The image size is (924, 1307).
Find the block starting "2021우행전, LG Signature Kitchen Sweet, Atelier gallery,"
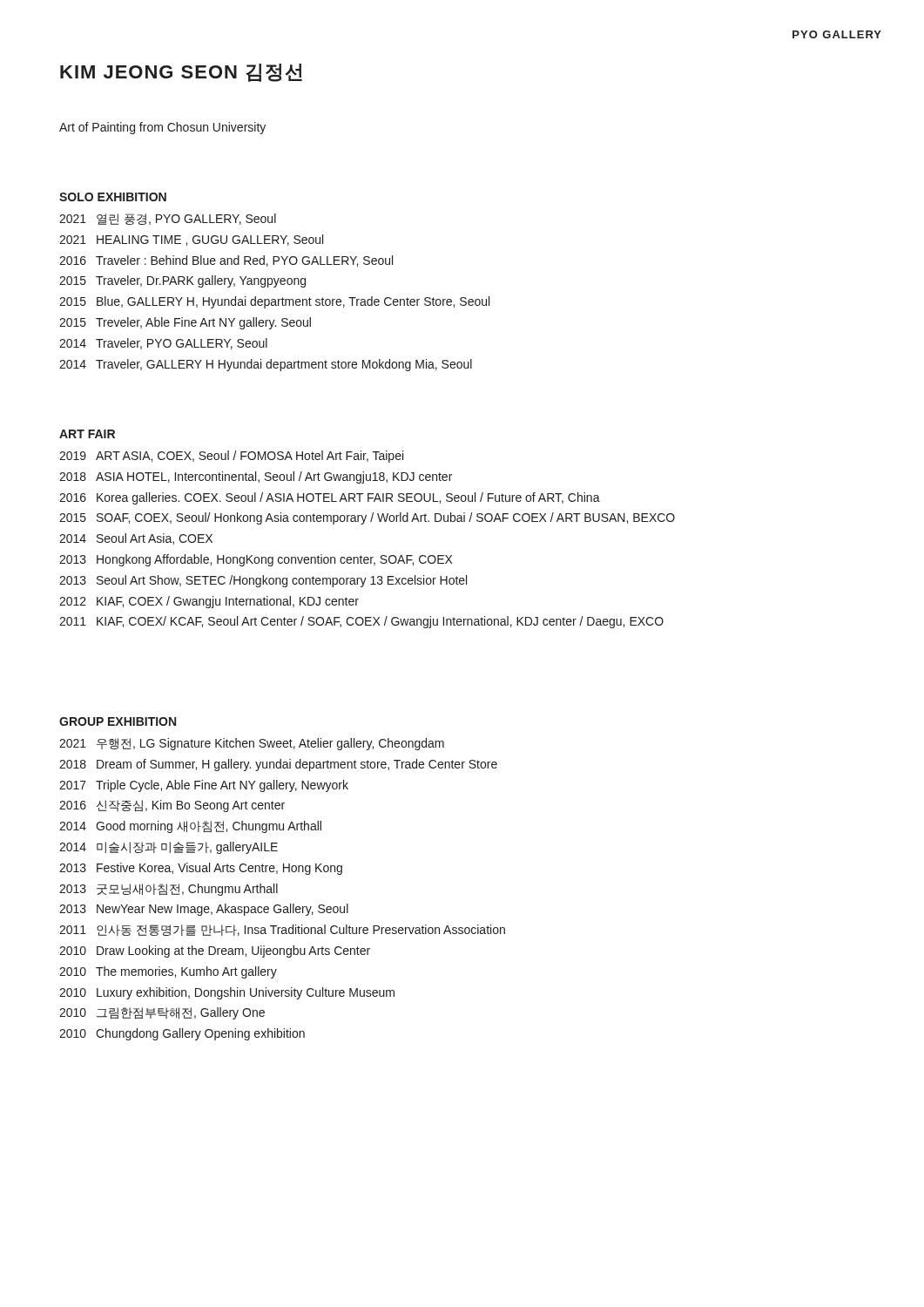pyautogui.click(x=252, y=744)
